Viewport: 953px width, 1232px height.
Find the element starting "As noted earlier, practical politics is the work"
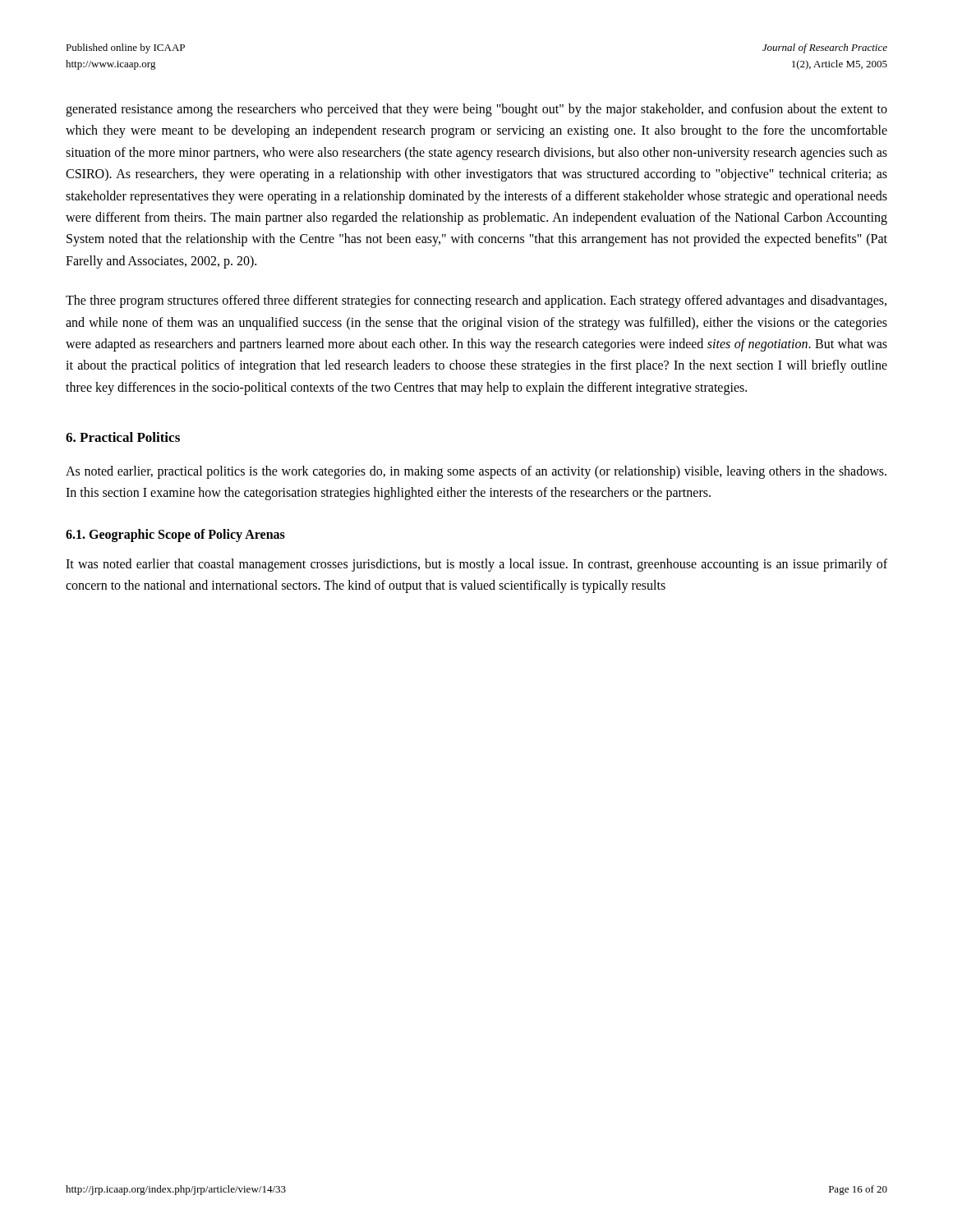[476, 482]
